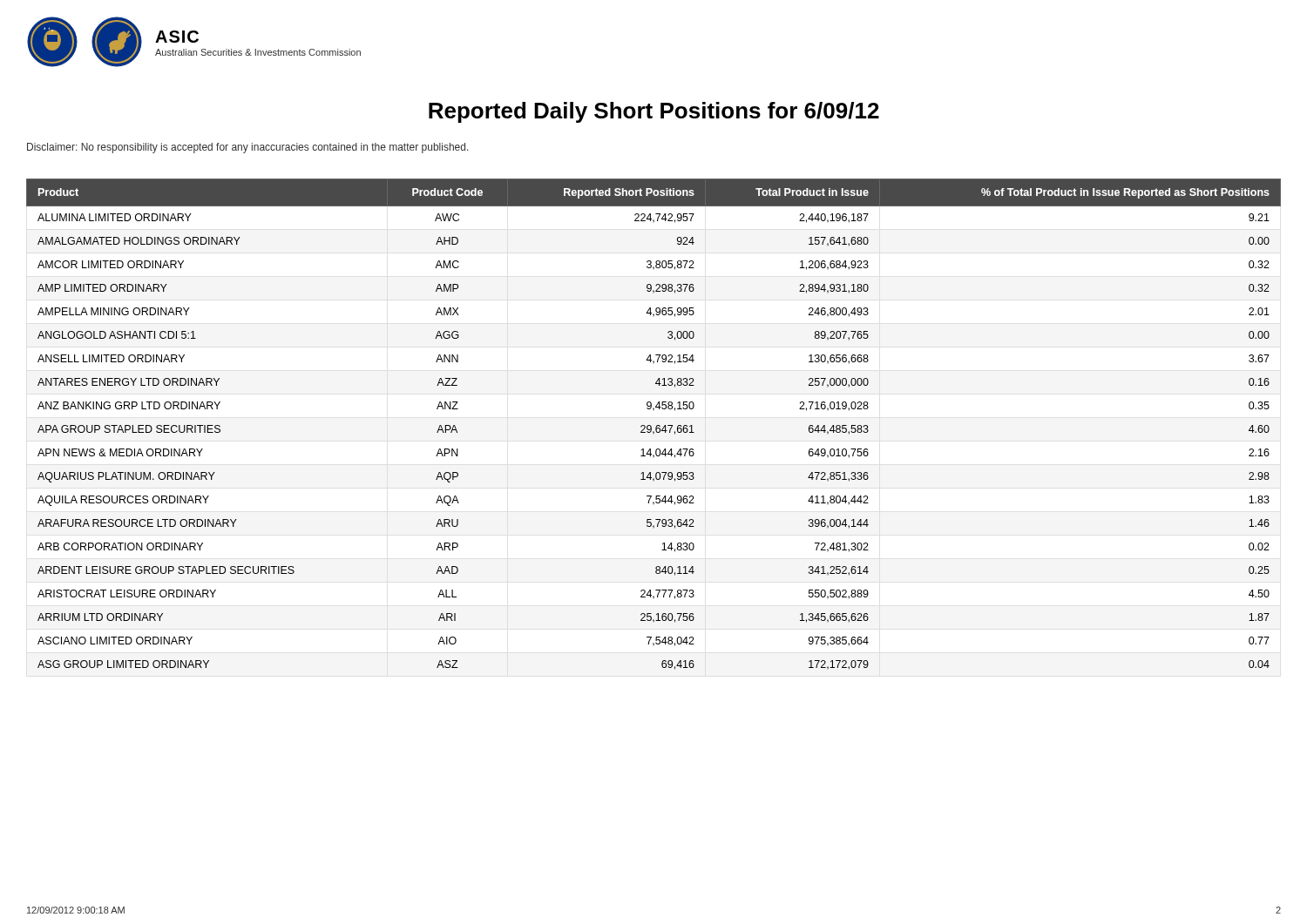Locate the logo
1307x924 pixels.
click(194, 42)
